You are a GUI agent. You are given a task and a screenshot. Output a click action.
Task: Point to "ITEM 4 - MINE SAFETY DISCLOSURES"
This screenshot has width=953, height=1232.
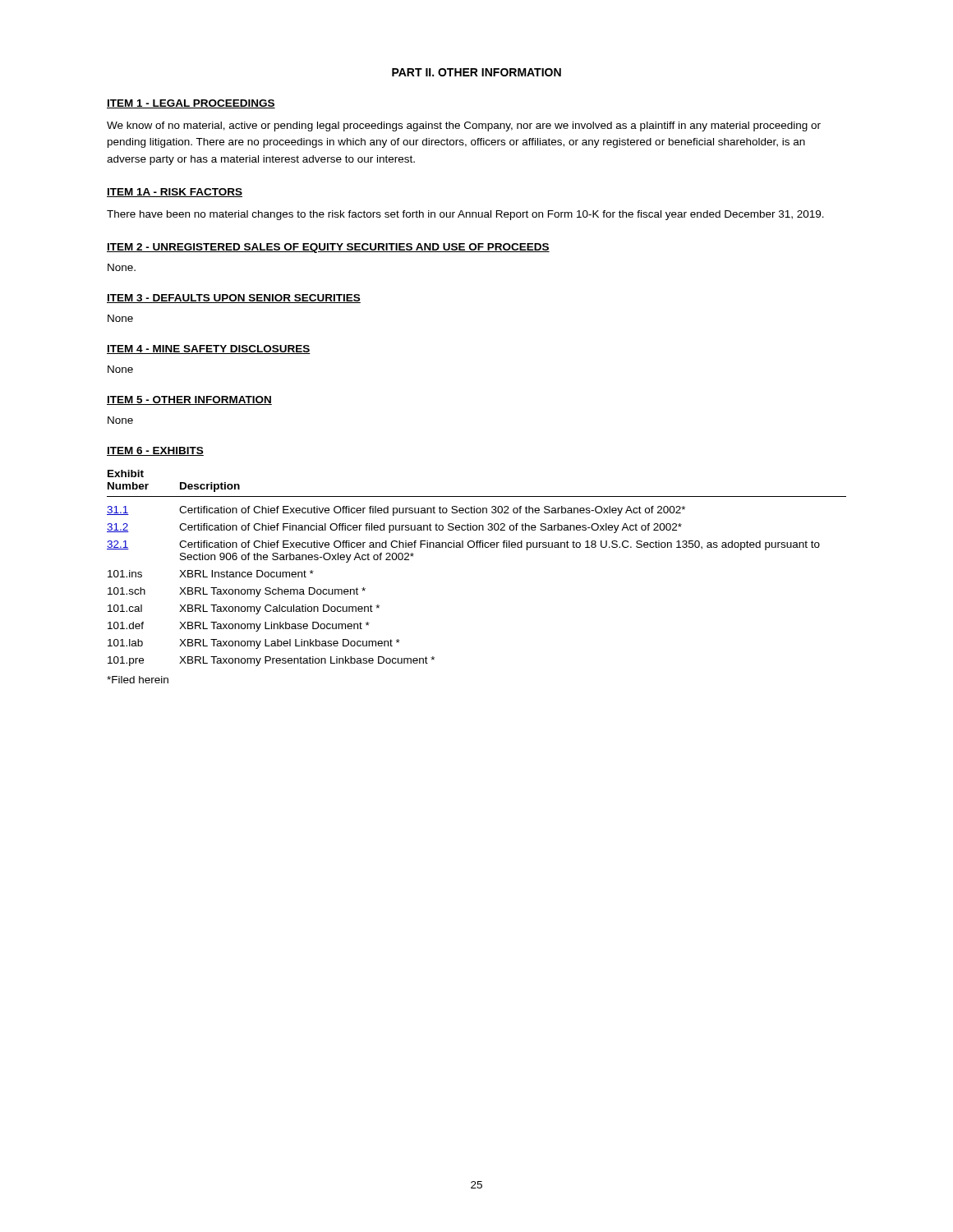point(208,349)
